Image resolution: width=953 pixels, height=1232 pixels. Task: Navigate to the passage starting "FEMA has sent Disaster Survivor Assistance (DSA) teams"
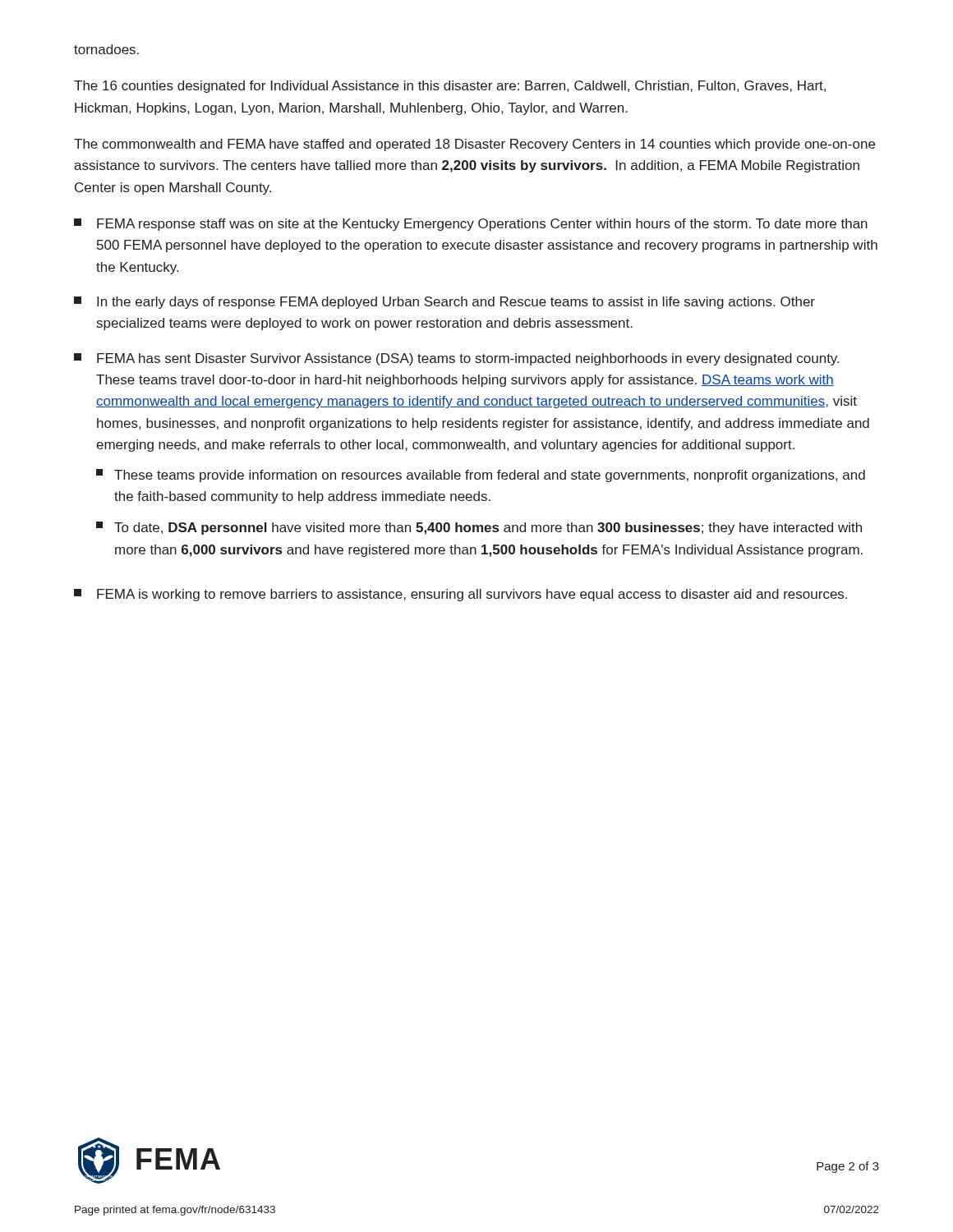tap(476, 459)
